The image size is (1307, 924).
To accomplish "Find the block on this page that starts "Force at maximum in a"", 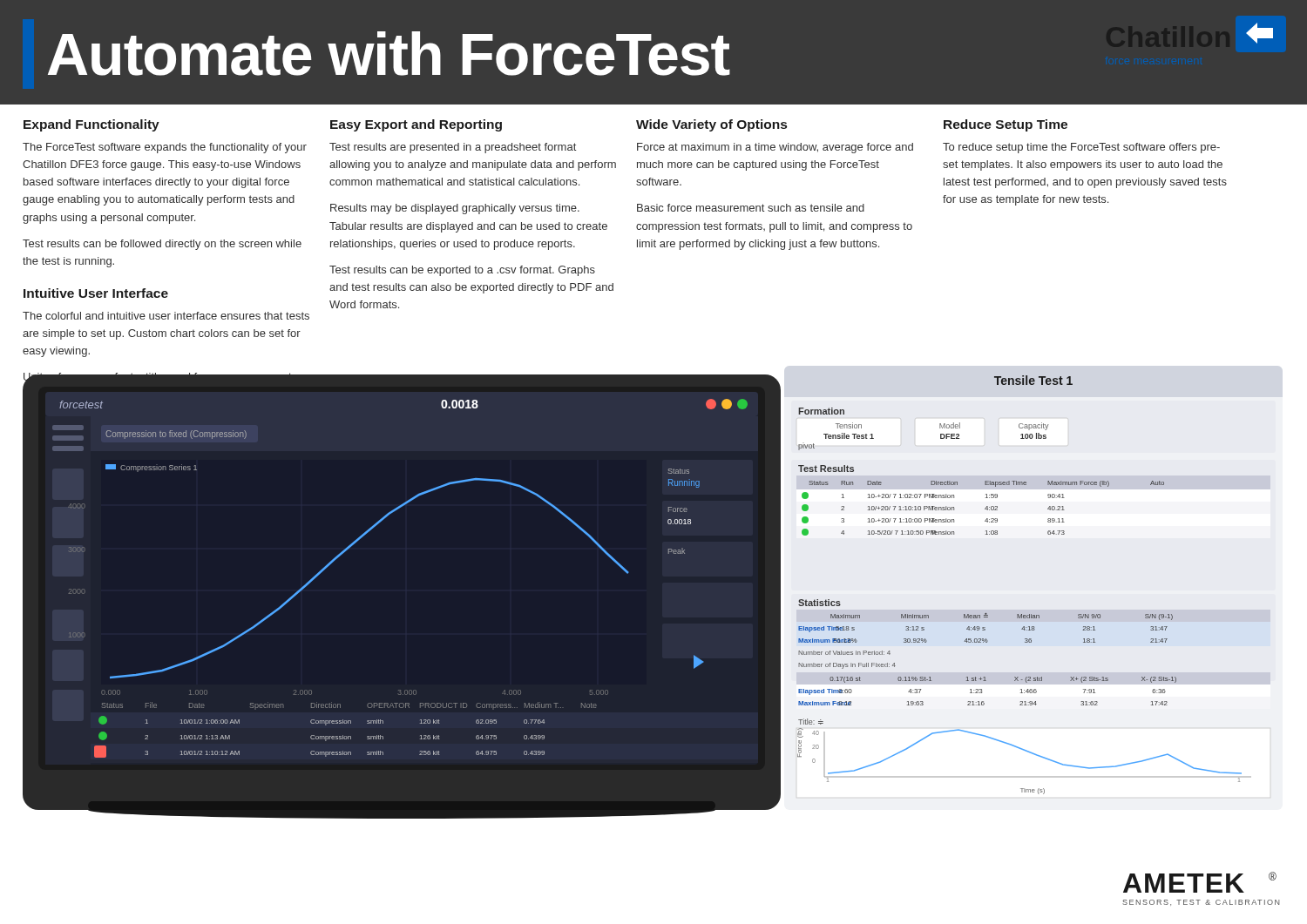I will point(775,164).
